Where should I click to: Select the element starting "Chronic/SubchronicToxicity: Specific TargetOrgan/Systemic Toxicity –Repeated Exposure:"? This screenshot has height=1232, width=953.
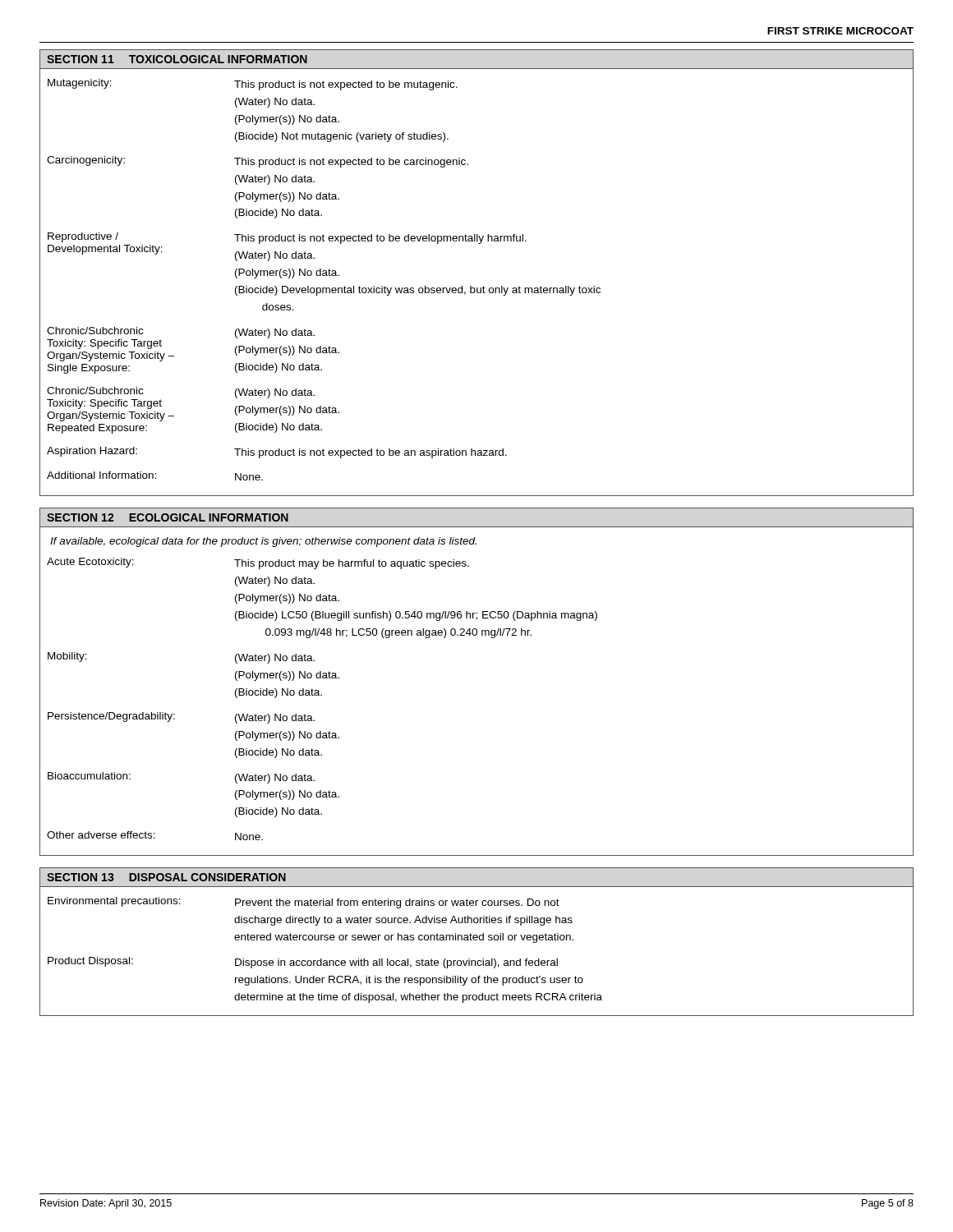coord(106,404)
